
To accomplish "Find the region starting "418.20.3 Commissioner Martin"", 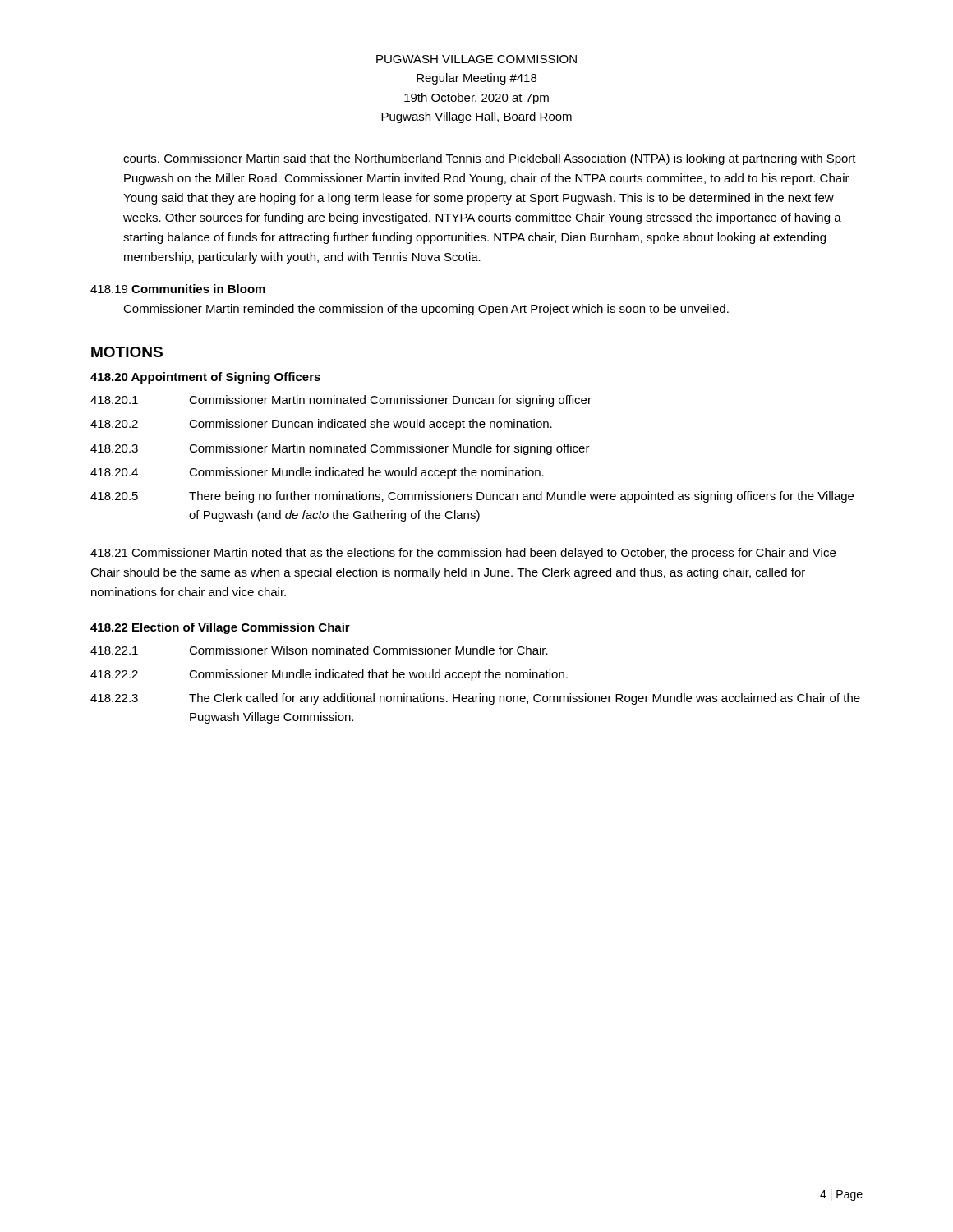I will [476, 448].
